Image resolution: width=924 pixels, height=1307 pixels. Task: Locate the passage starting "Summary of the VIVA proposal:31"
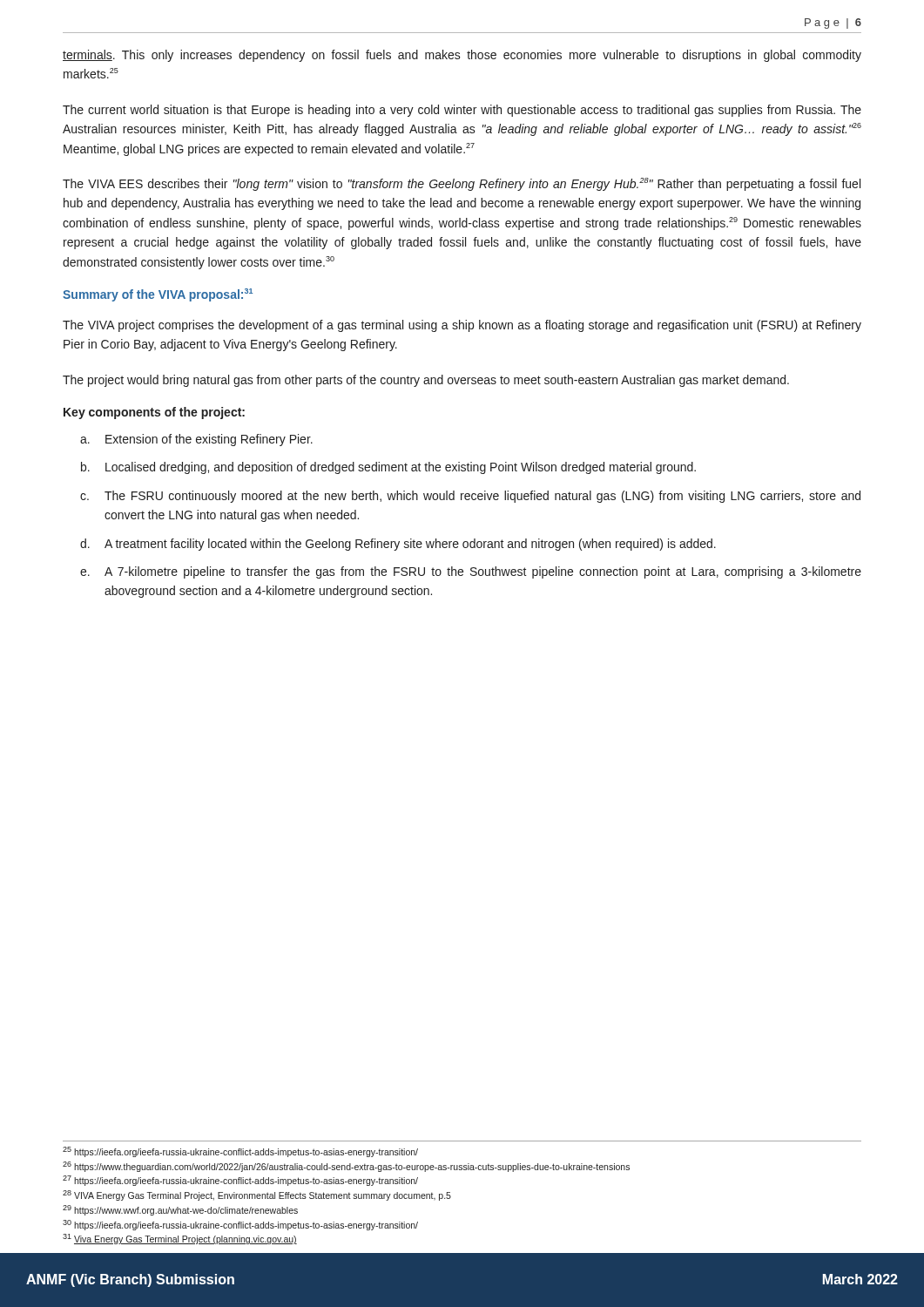158,294
